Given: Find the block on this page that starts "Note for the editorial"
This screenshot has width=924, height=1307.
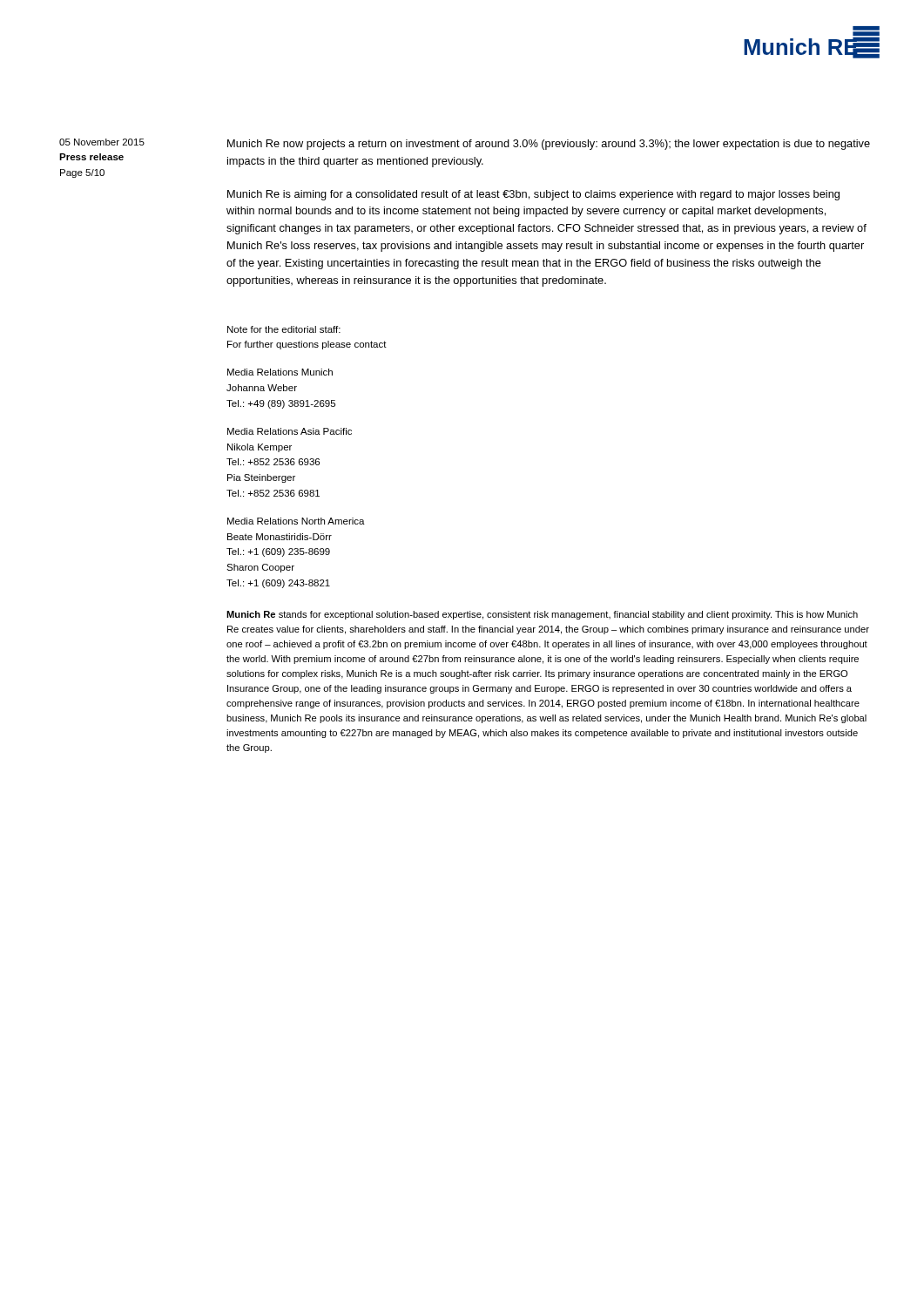Looking at the screenshot, I should tap(306, 337).
